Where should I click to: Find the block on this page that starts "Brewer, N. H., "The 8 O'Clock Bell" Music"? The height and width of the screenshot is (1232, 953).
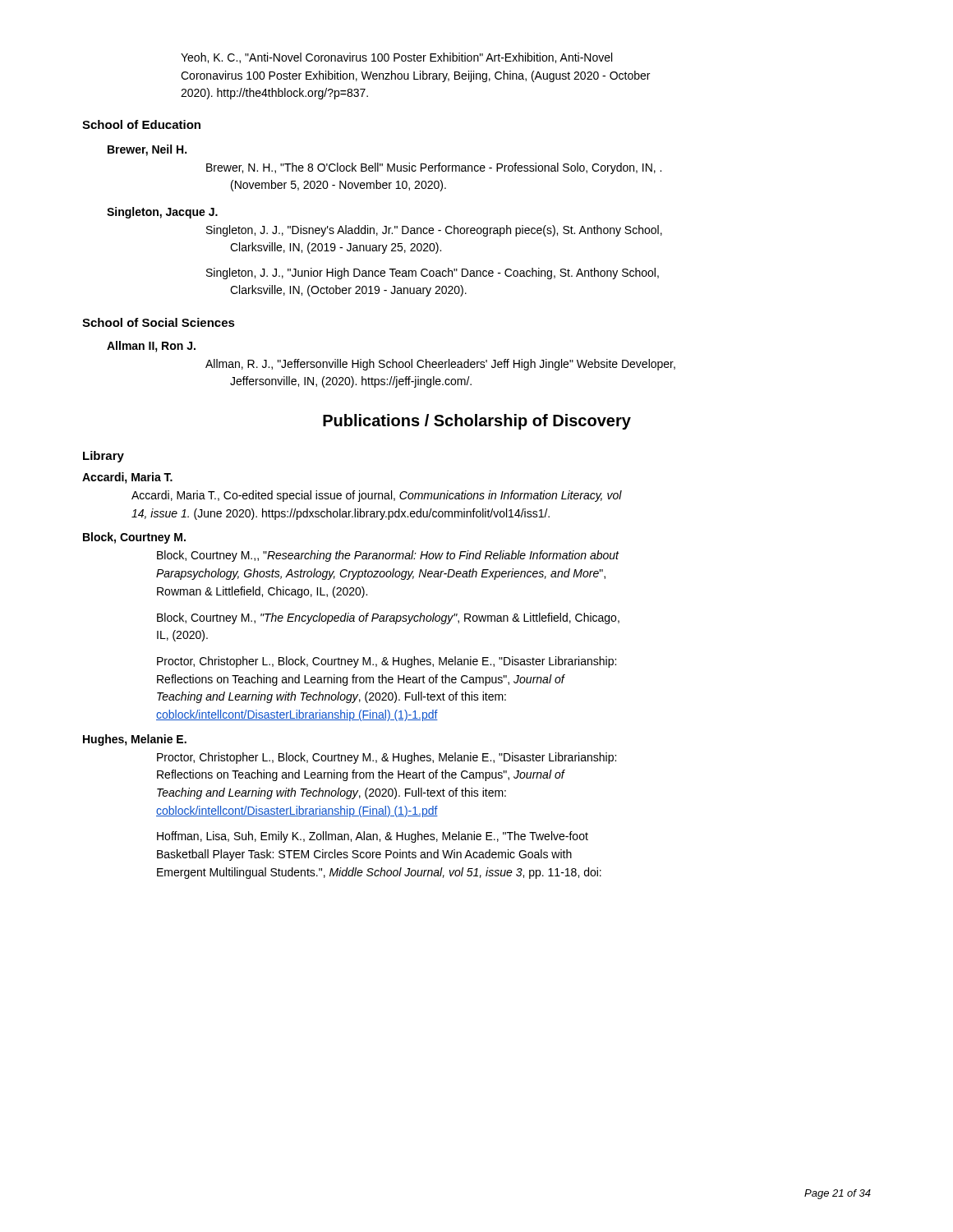click(434, 176)
